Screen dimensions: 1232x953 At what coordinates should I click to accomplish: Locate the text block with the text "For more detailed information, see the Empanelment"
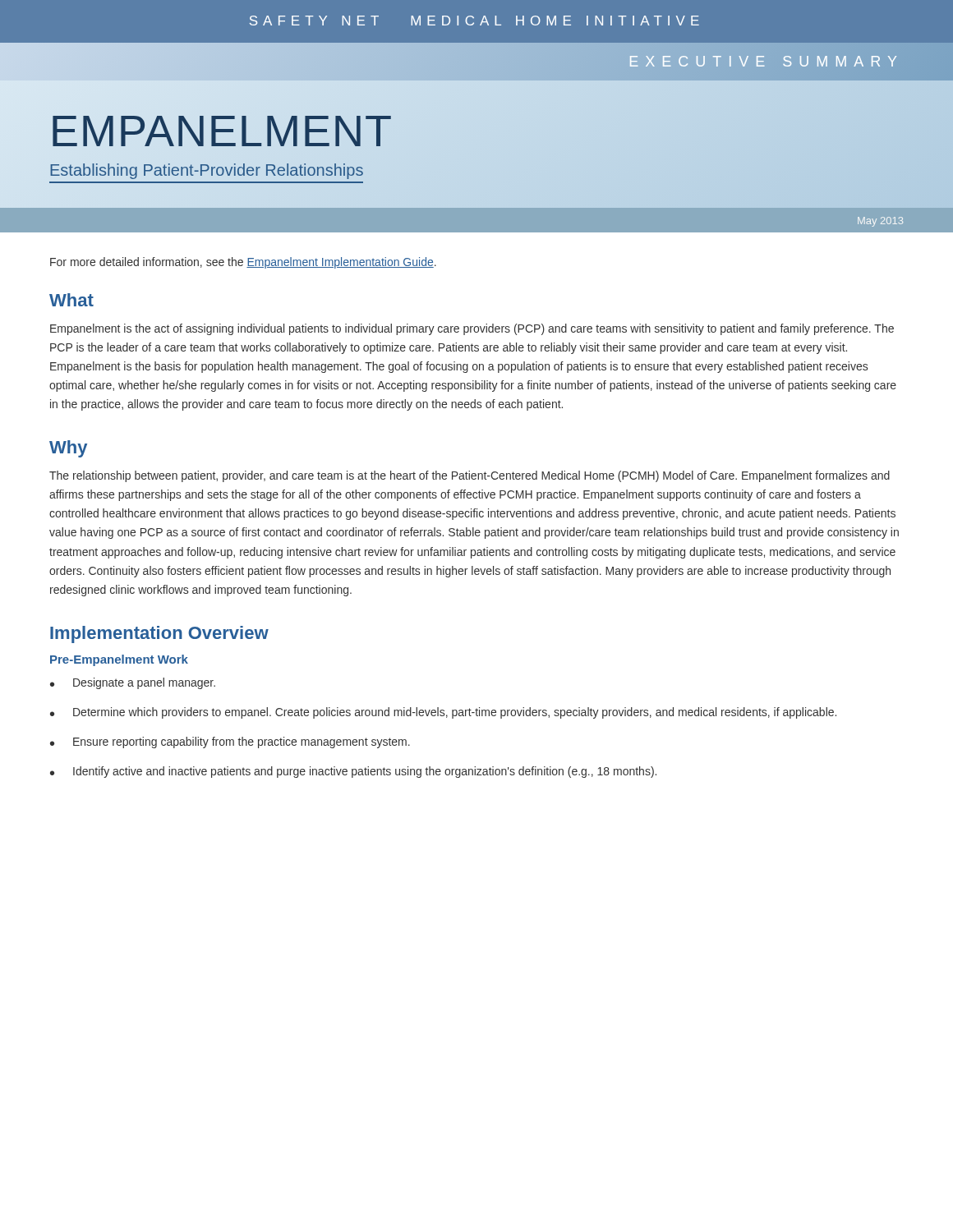[x=243, y=262]
